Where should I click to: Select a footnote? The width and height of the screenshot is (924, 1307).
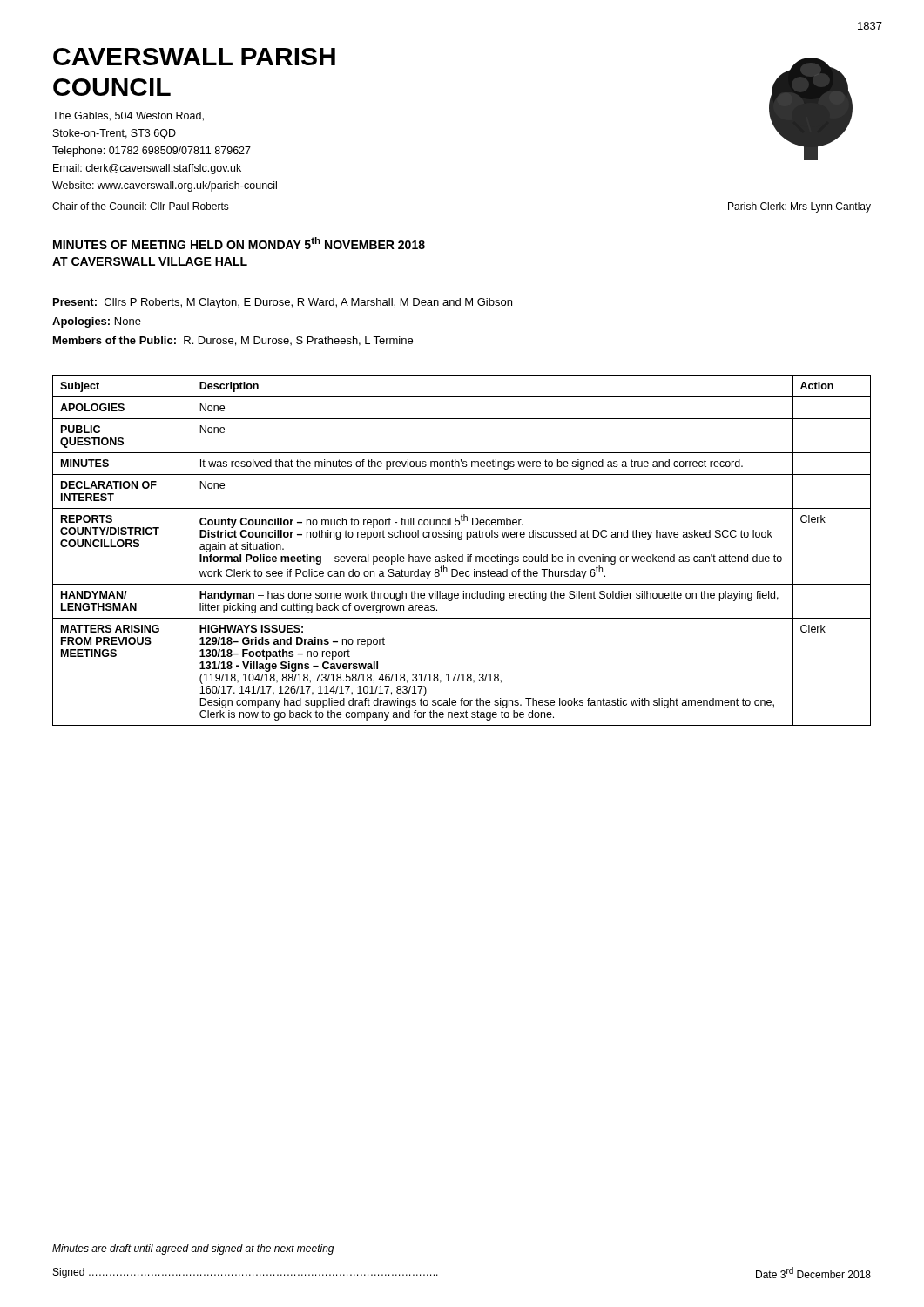coord(193,1249)
